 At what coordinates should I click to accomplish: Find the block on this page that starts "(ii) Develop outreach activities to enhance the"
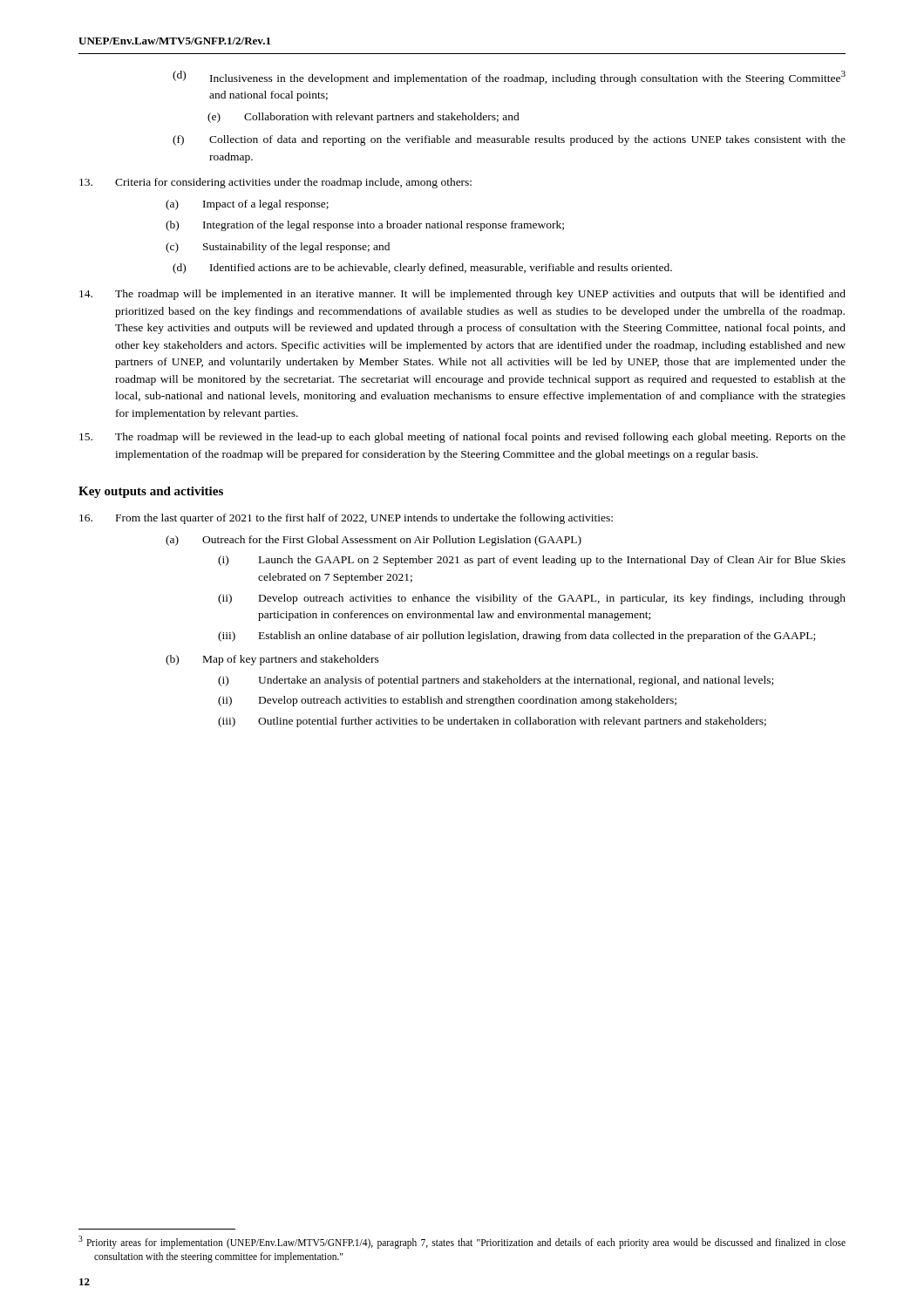pos(532,606)
